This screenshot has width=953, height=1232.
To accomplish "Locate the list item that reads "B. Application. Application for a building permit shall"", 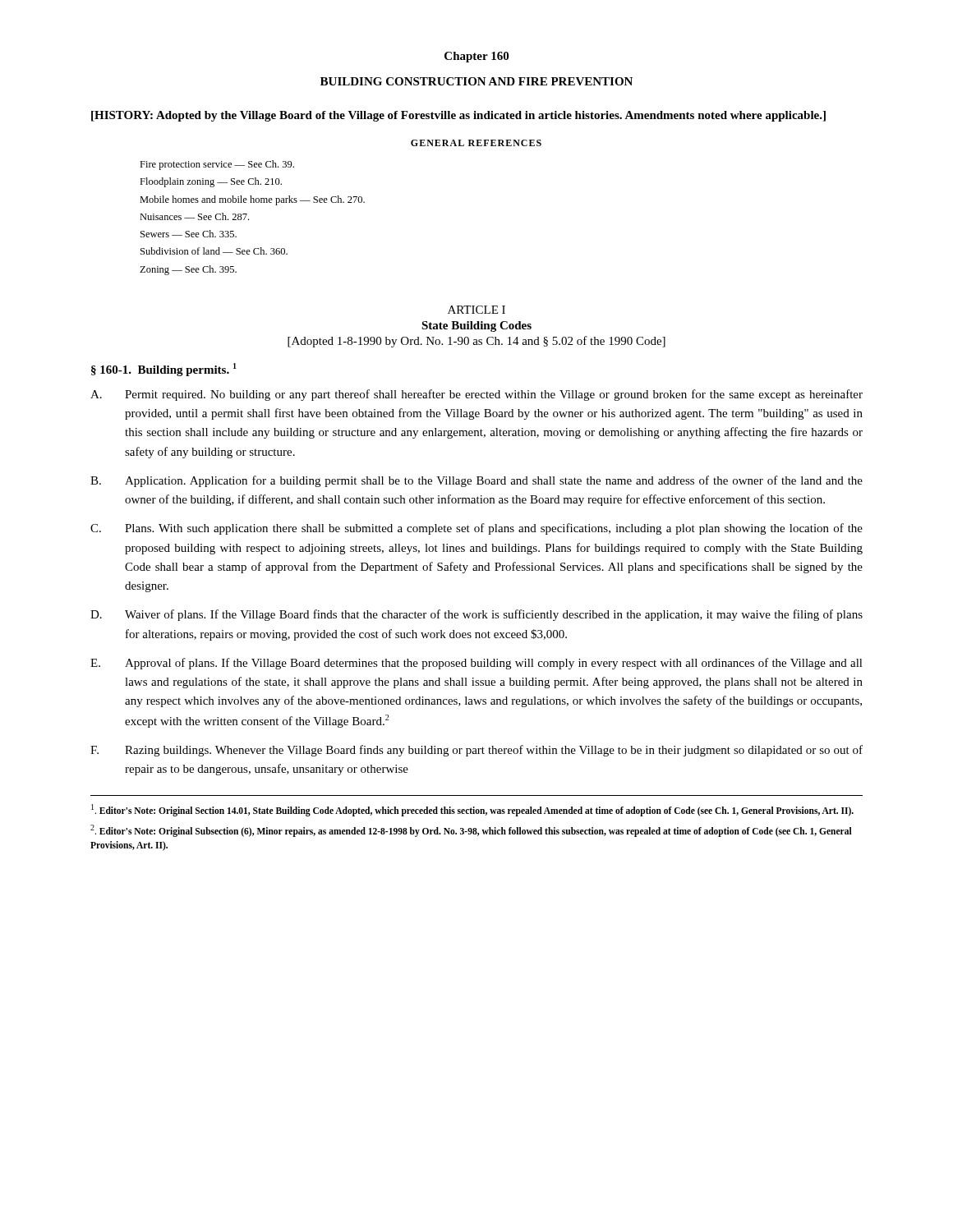I will tap(476, 490).
